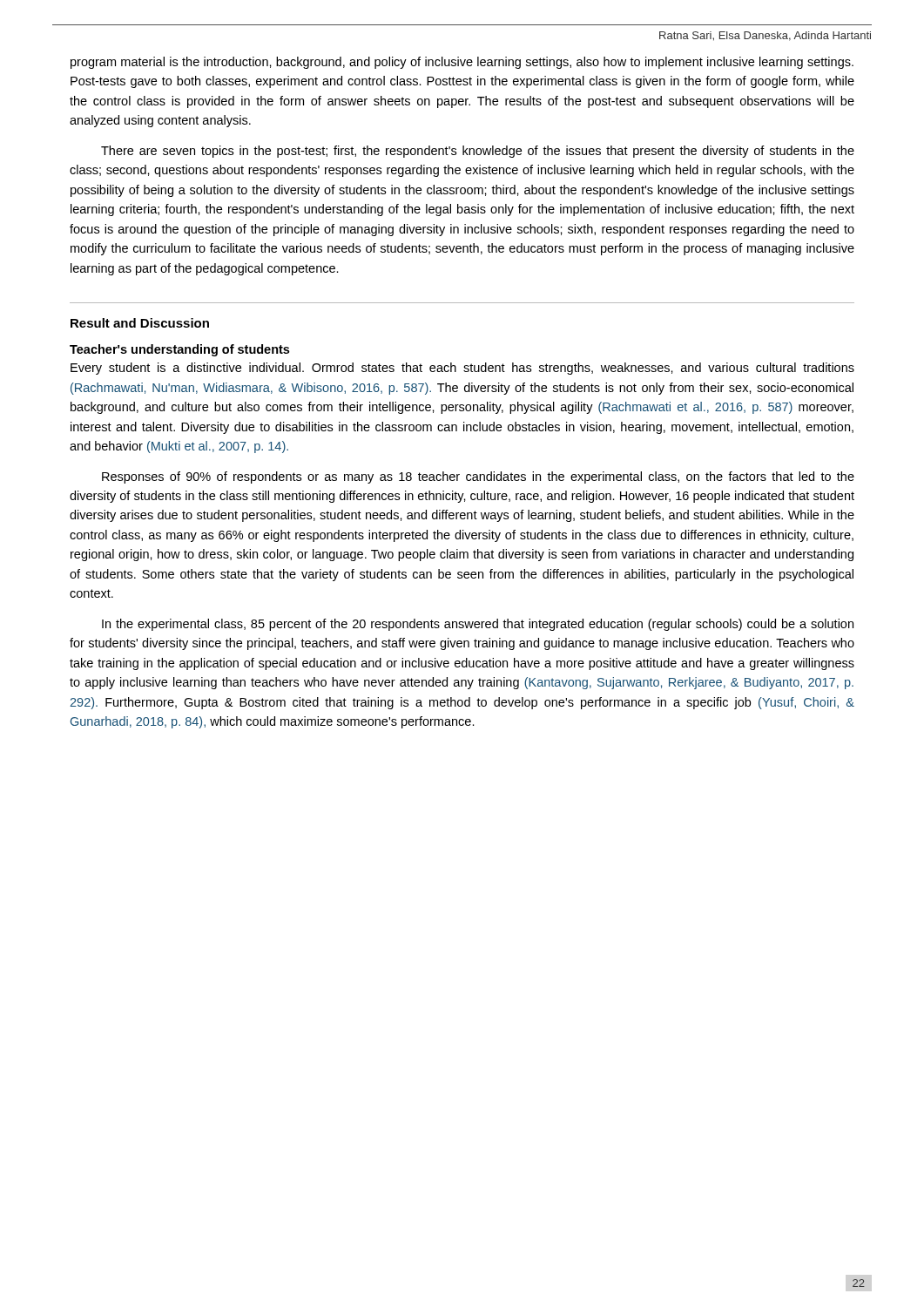Point to the block beginning "In the experimental class, 85 percent"
This screenshot has height=1307, width=924.
click(x=462, y=673)
